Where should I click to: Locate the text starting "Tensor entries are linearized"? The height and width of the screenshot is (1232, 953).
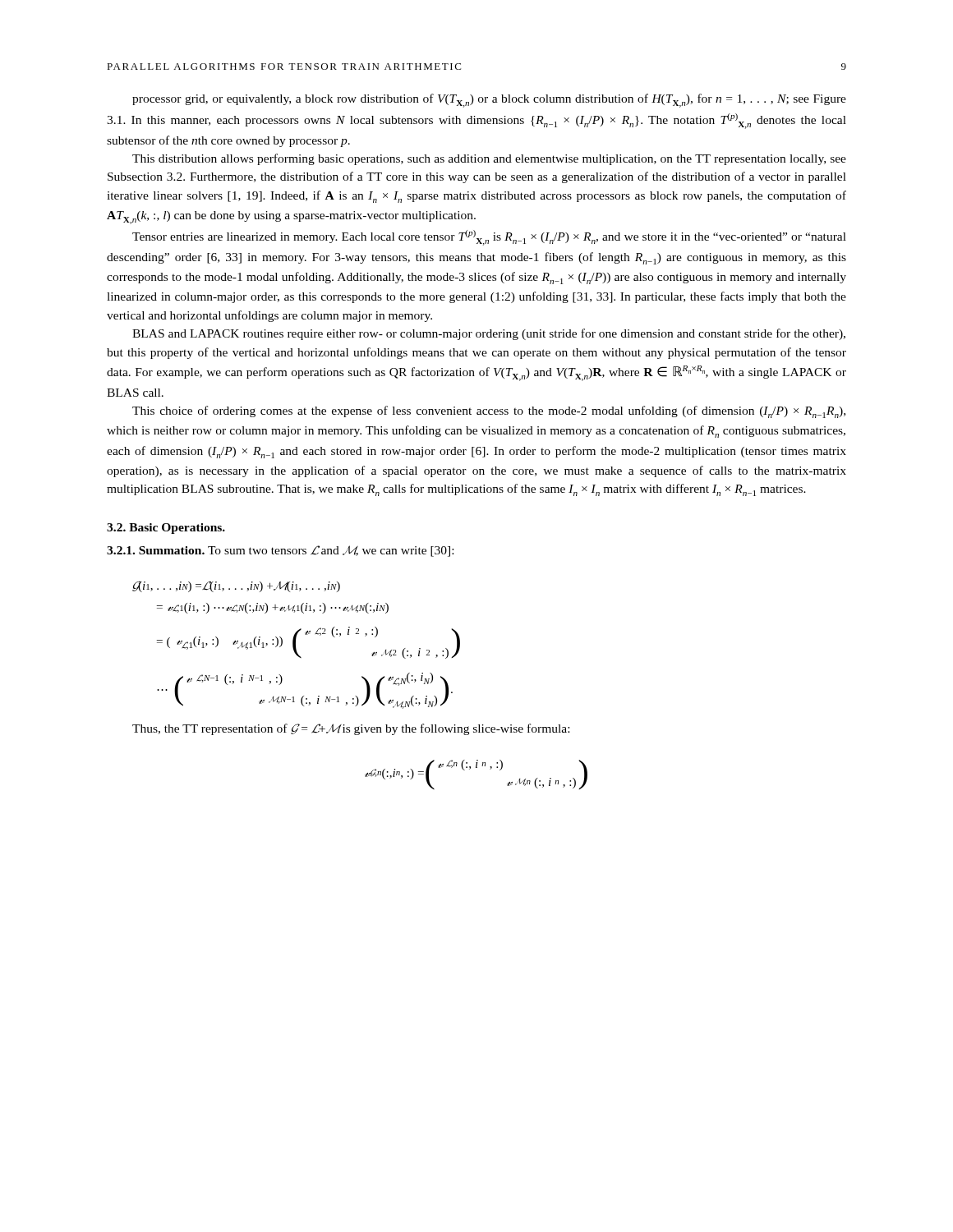(476, 275)
